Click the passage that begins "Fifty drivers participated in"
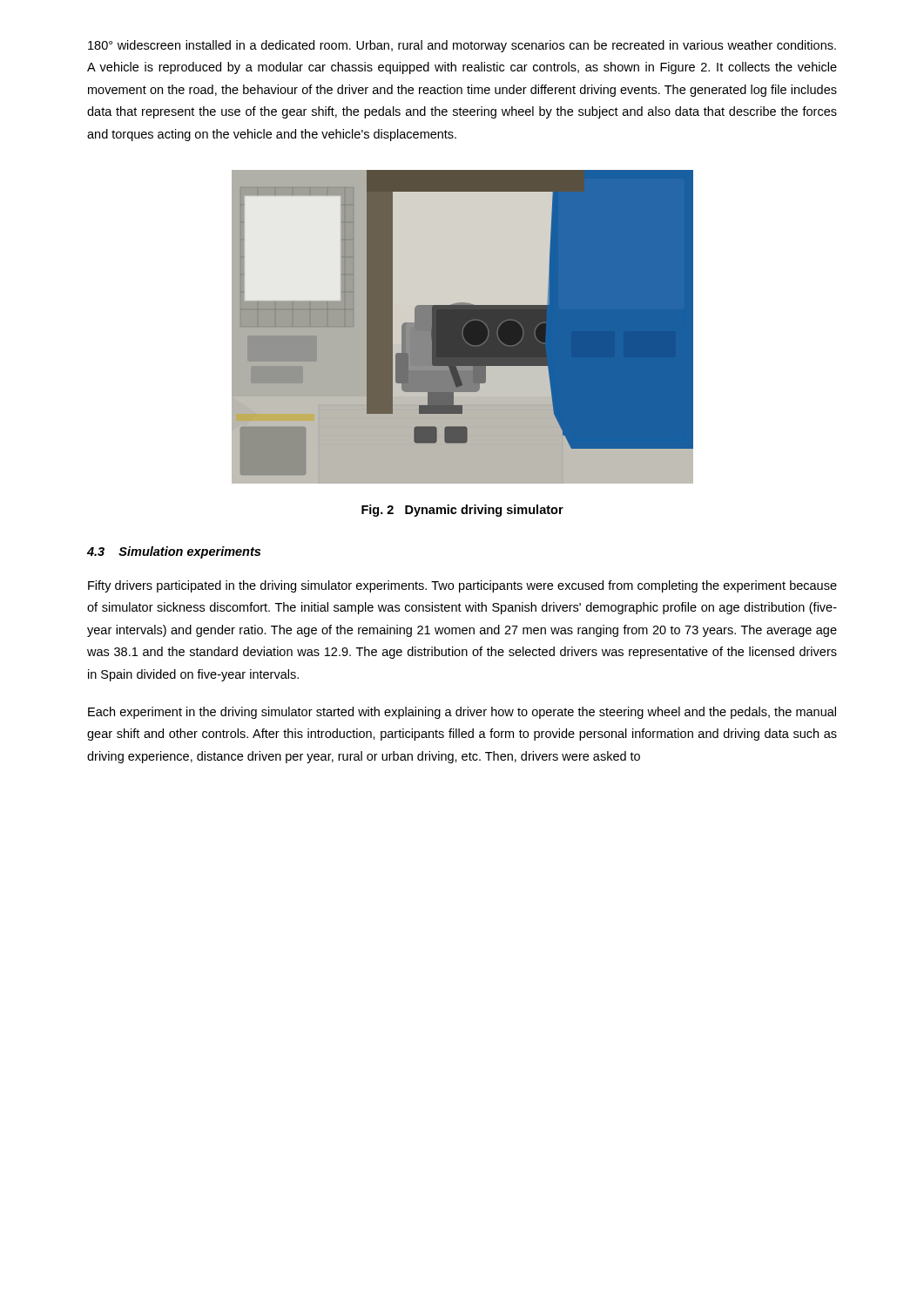924x1307 pixels. pyautogui.click(x=462, y=630)
